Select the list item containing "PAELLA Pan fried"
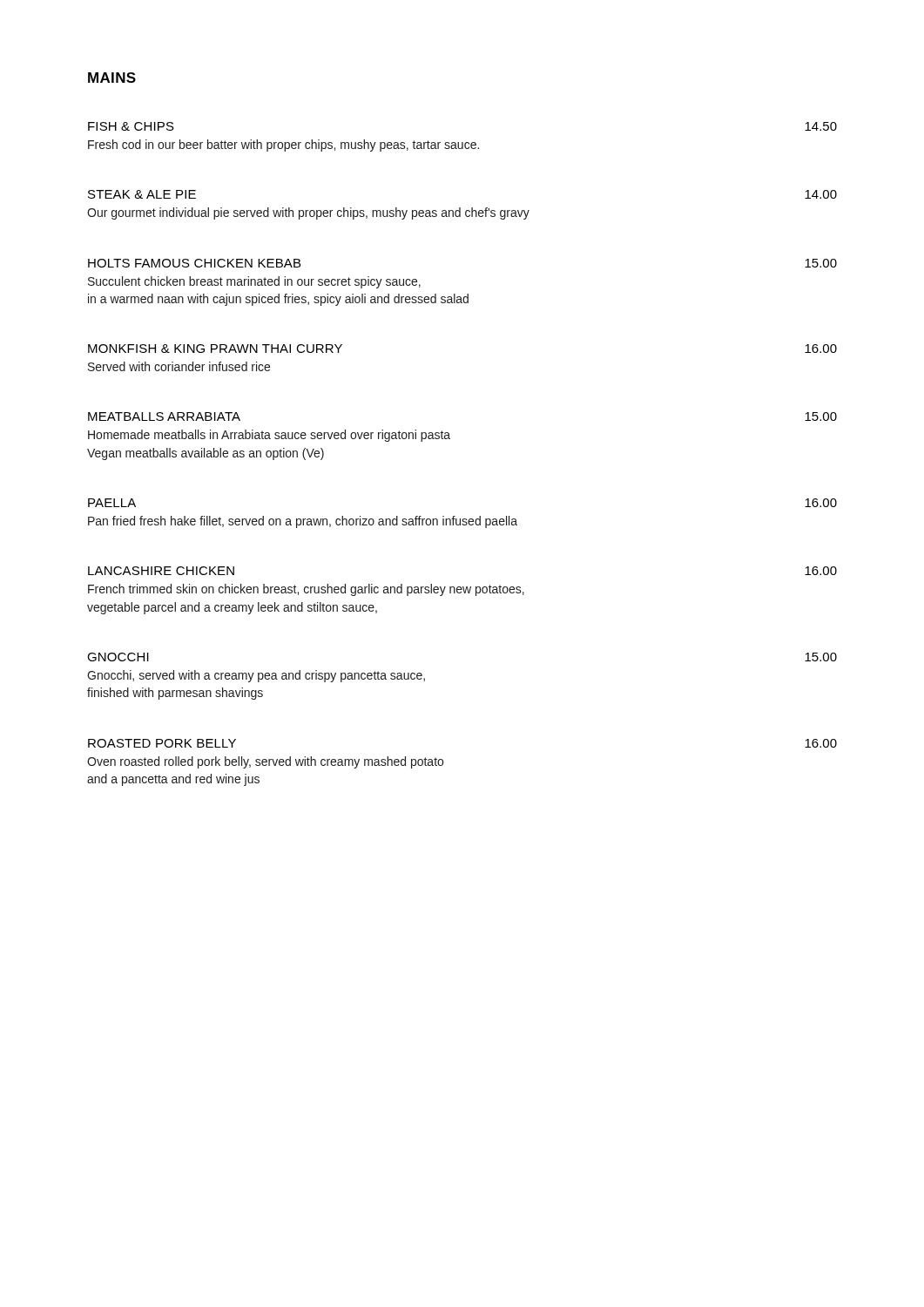This screenshot has height=1307, width=924. click(x=462, y=513)
